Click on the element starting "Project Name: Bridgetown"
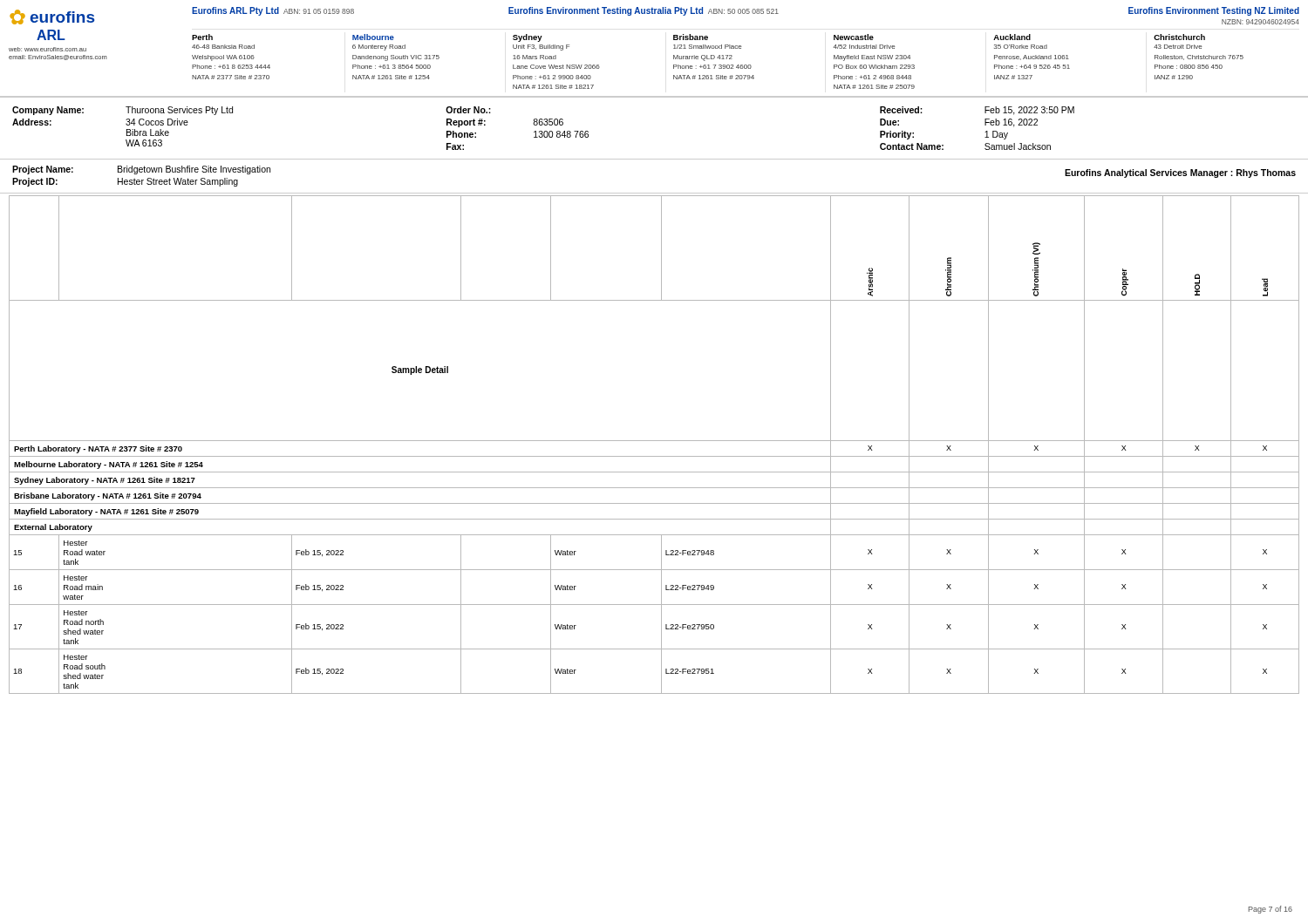 [x=37, y=172]
